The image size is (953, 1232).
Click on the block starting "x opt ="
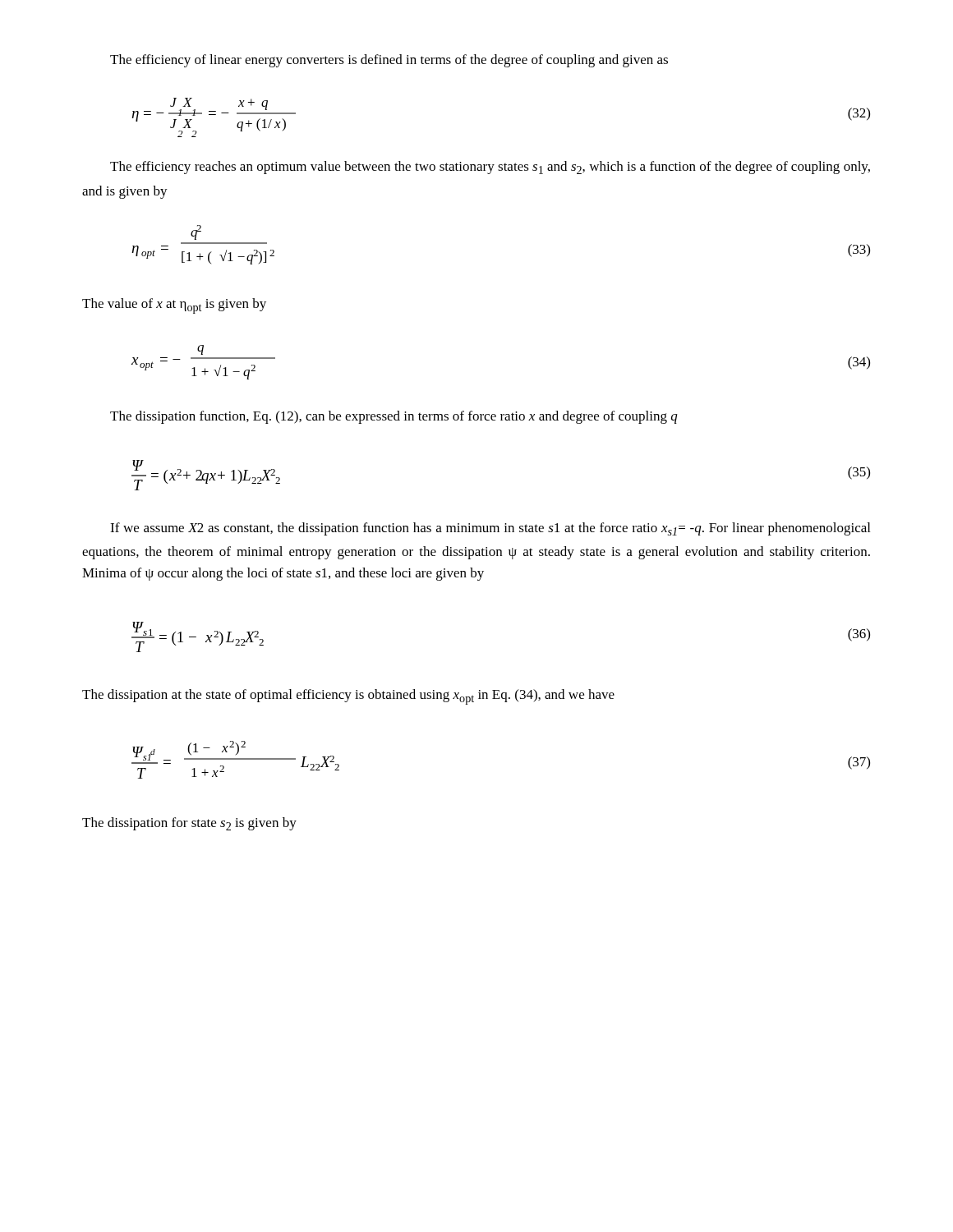[x=200, y=350]
